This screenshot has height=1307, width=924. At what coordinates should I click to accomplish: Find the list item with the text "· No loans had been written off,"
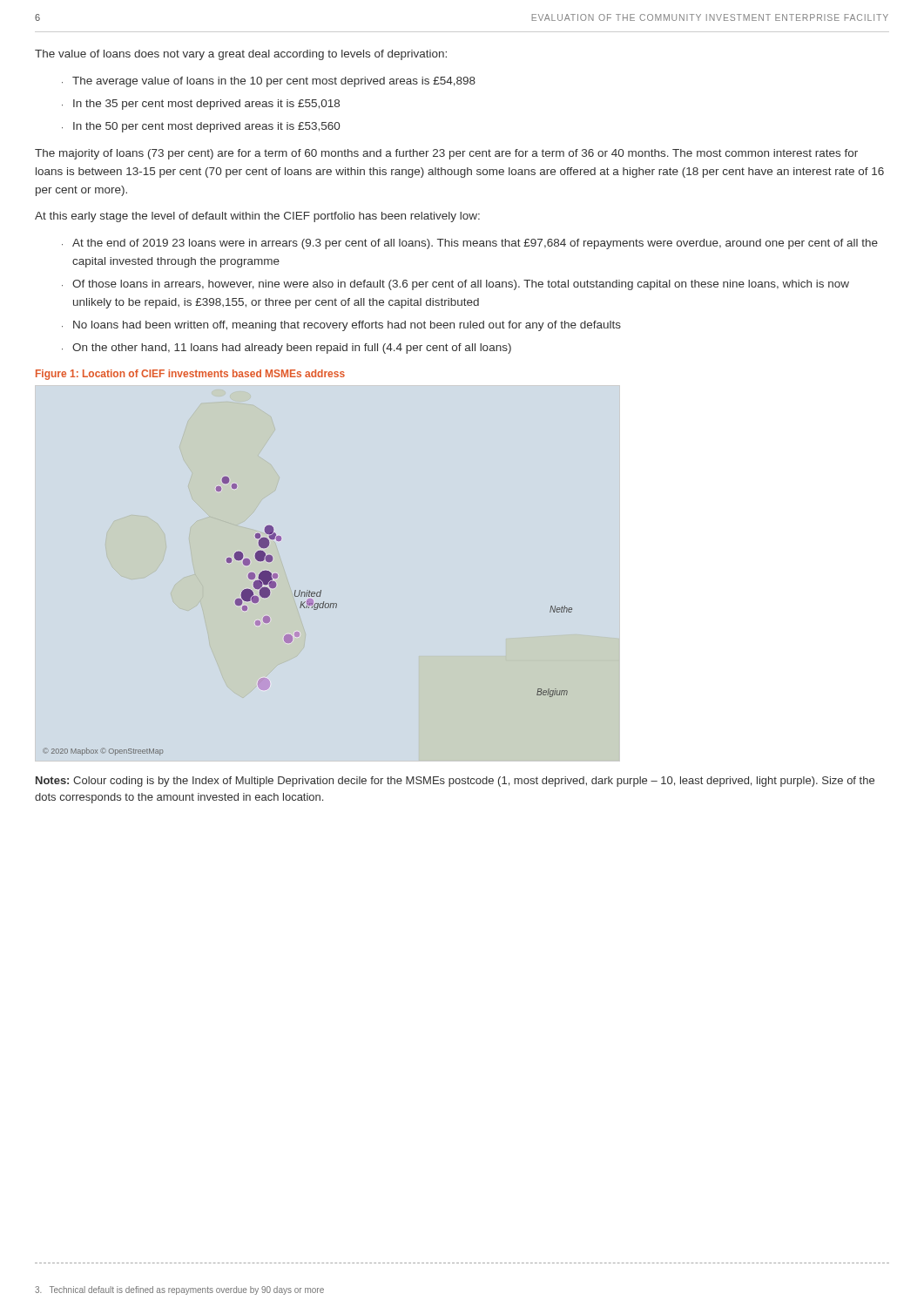coord(341,325)
